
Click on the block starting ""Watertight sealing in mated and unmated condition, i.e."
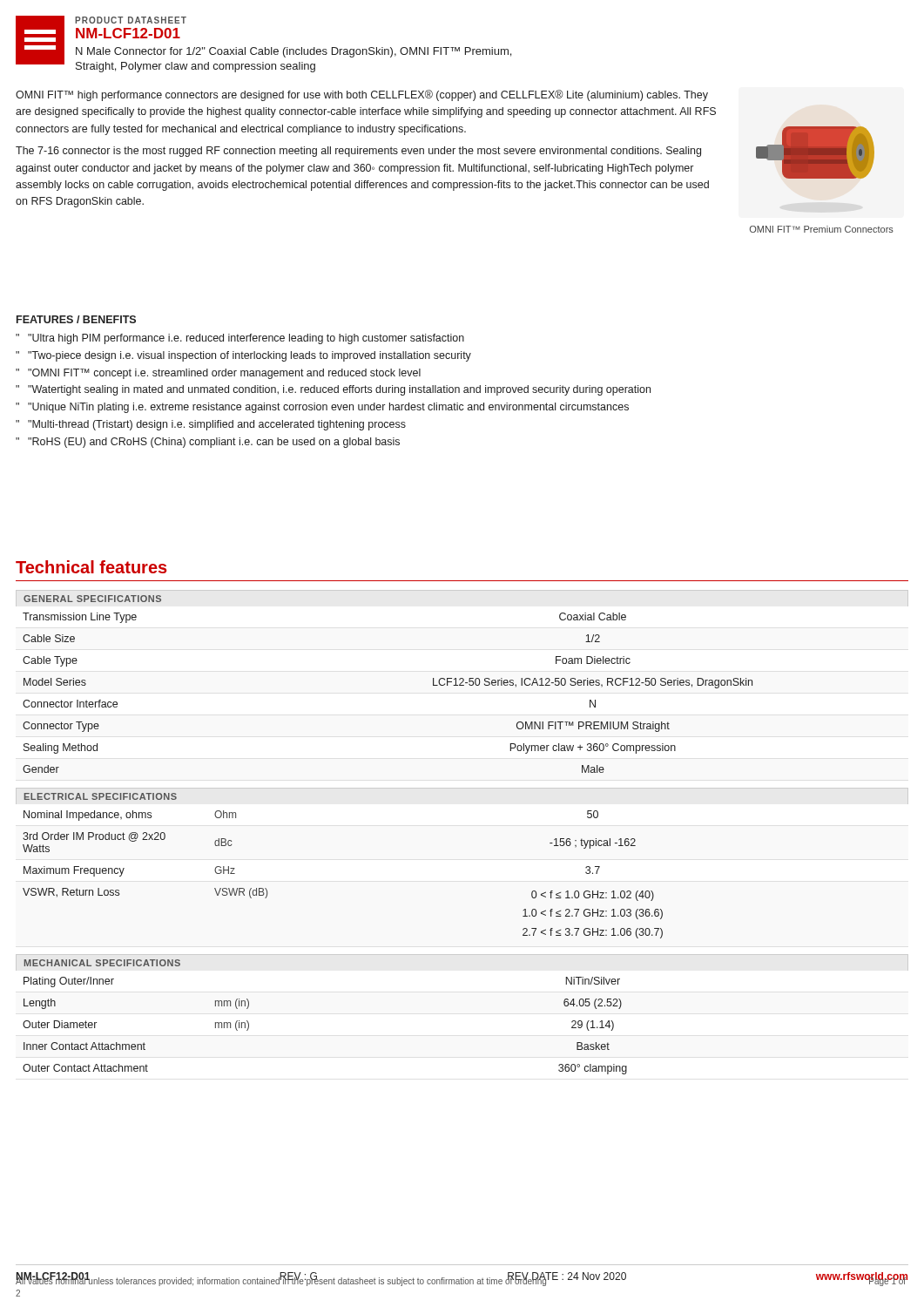(340, 390)
